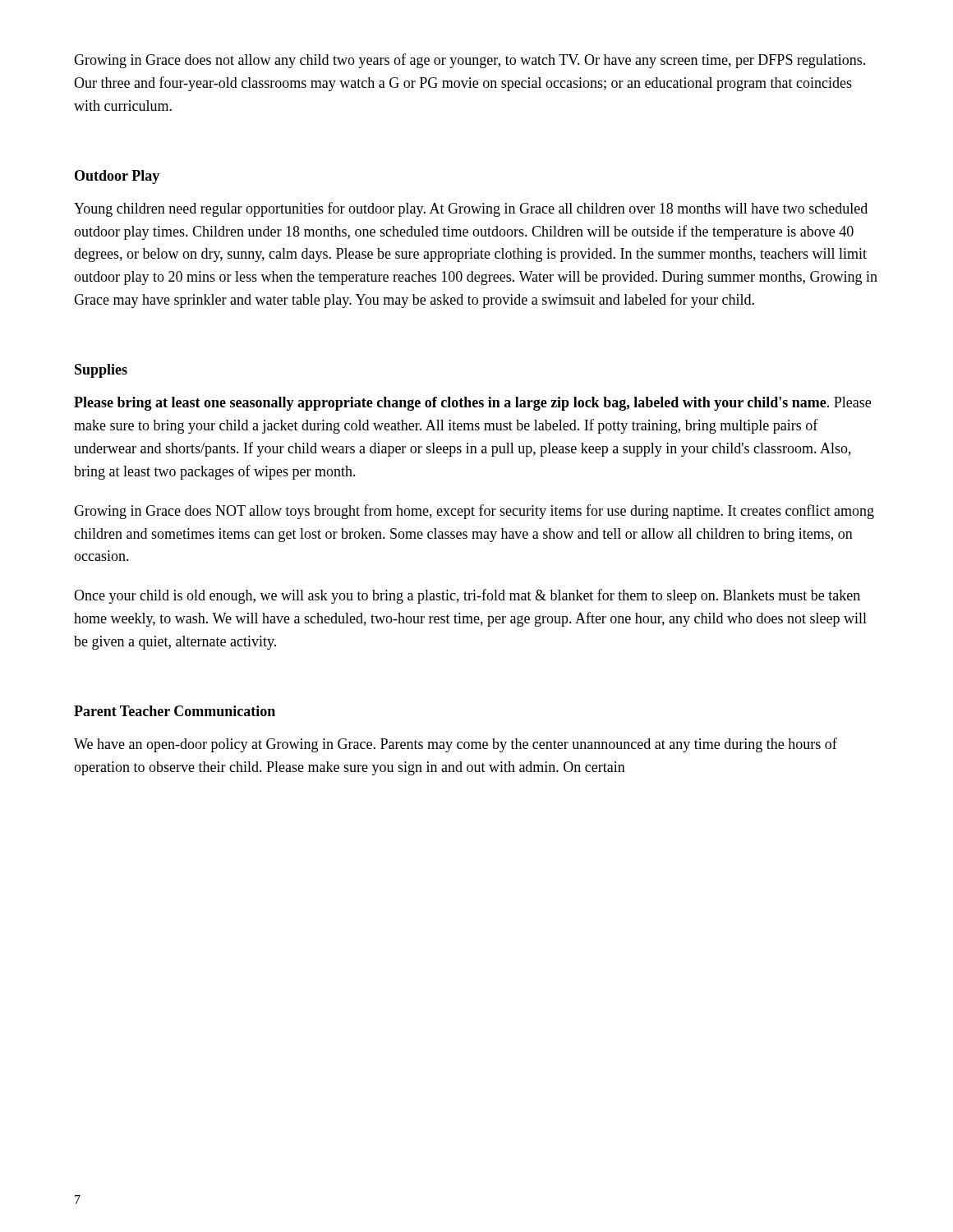953x1232 pixels.
Task: Find the region starting "Young children need regular opportunities for"
Action: 476,254
